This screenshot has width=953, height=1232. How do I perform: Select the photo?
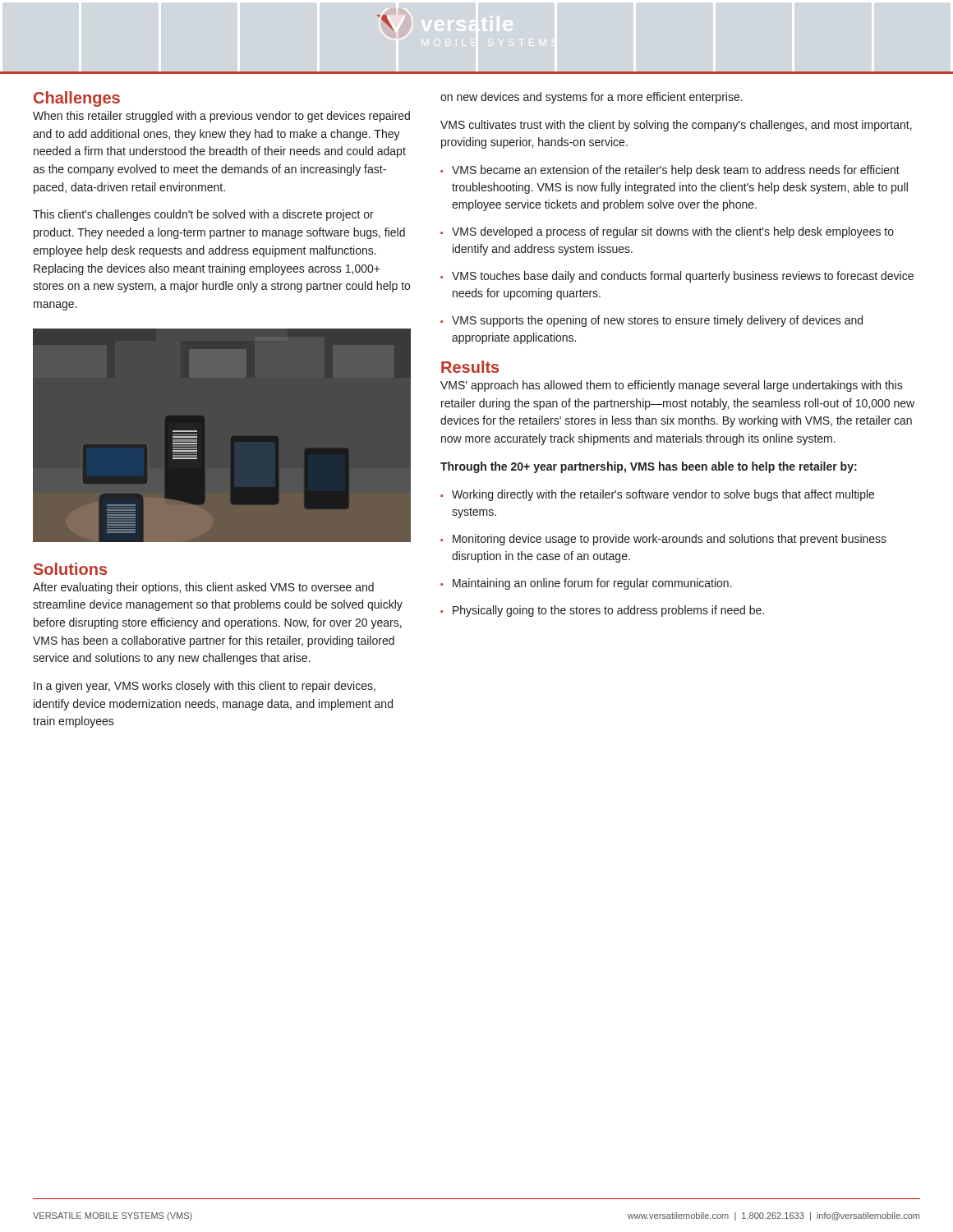222,435
